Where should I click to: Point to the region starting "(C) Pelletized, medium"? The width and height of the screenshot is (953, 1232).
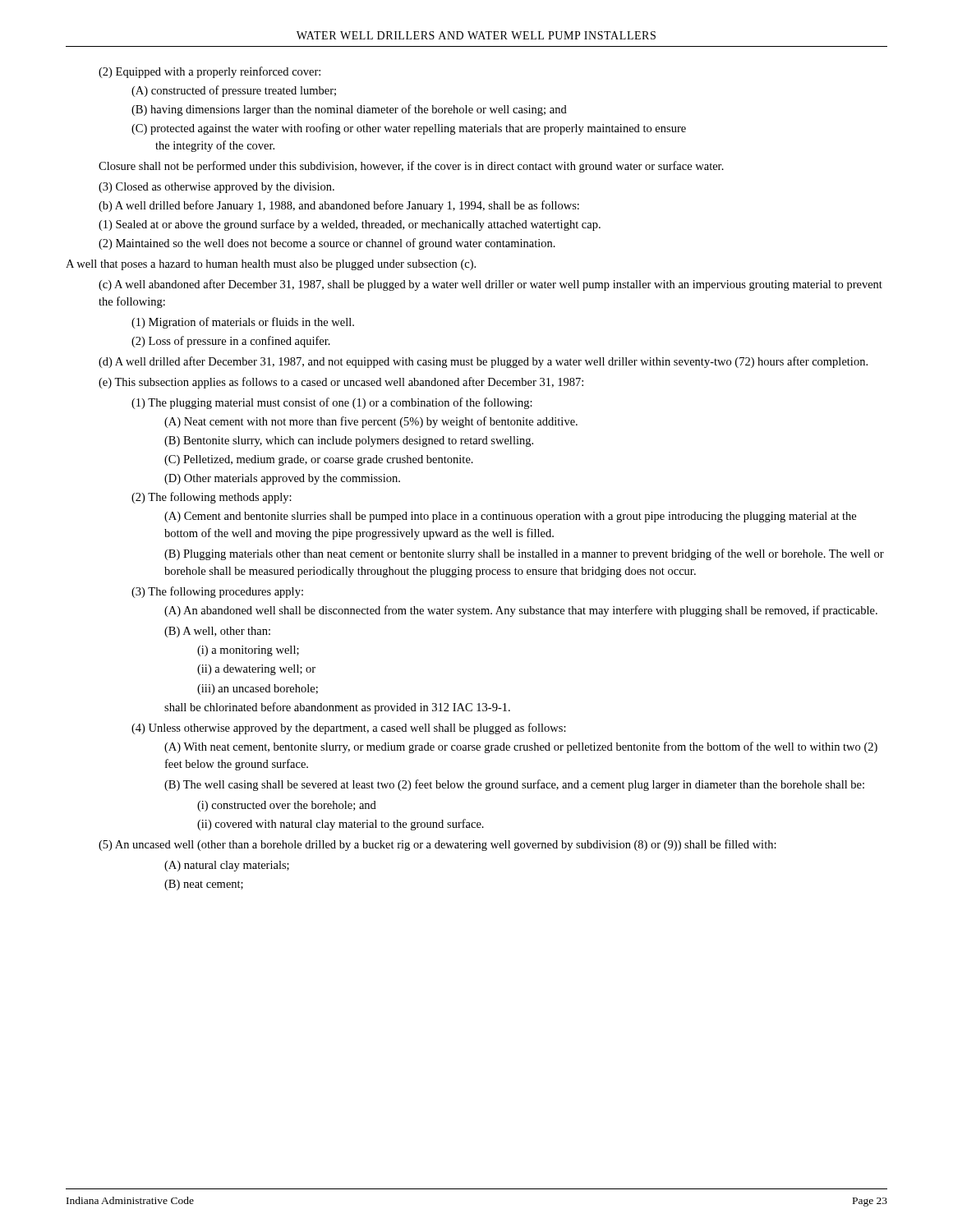tap(319, 459)
